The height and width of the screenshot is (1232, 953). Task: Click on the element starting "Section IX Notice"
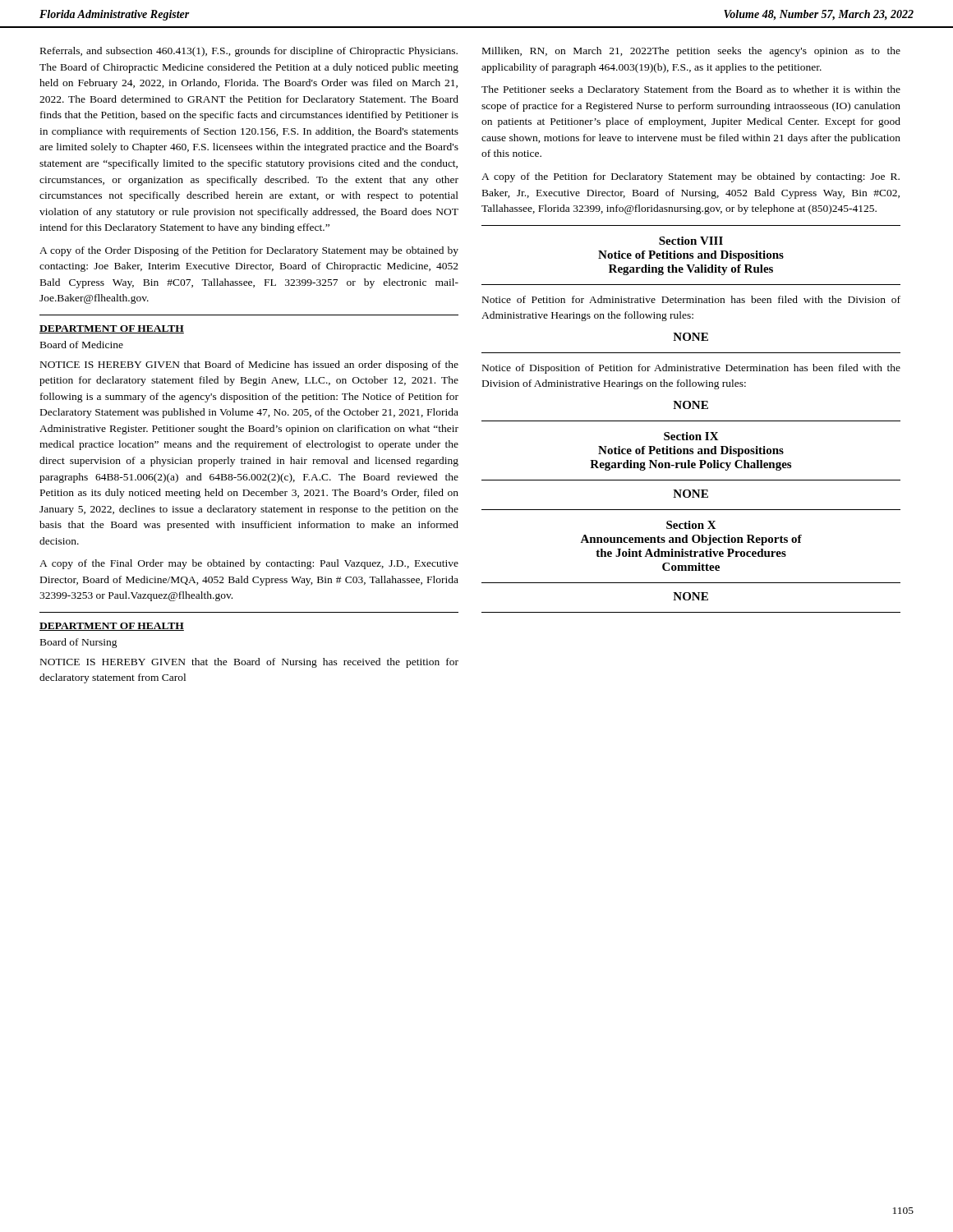tap(691, 450)
